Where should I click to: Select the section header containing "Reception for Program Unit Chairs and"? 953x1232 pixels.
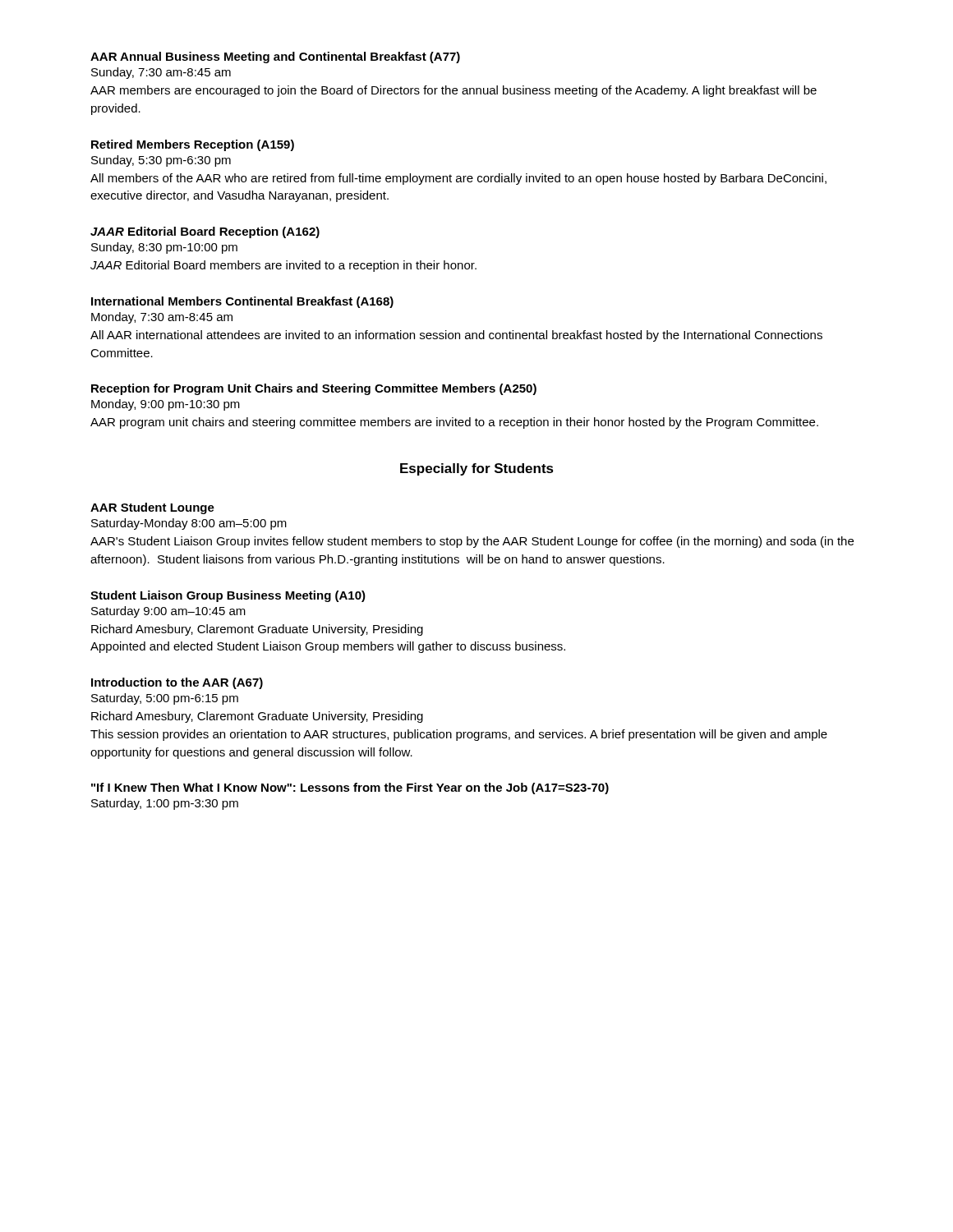[x=314, y=389]
